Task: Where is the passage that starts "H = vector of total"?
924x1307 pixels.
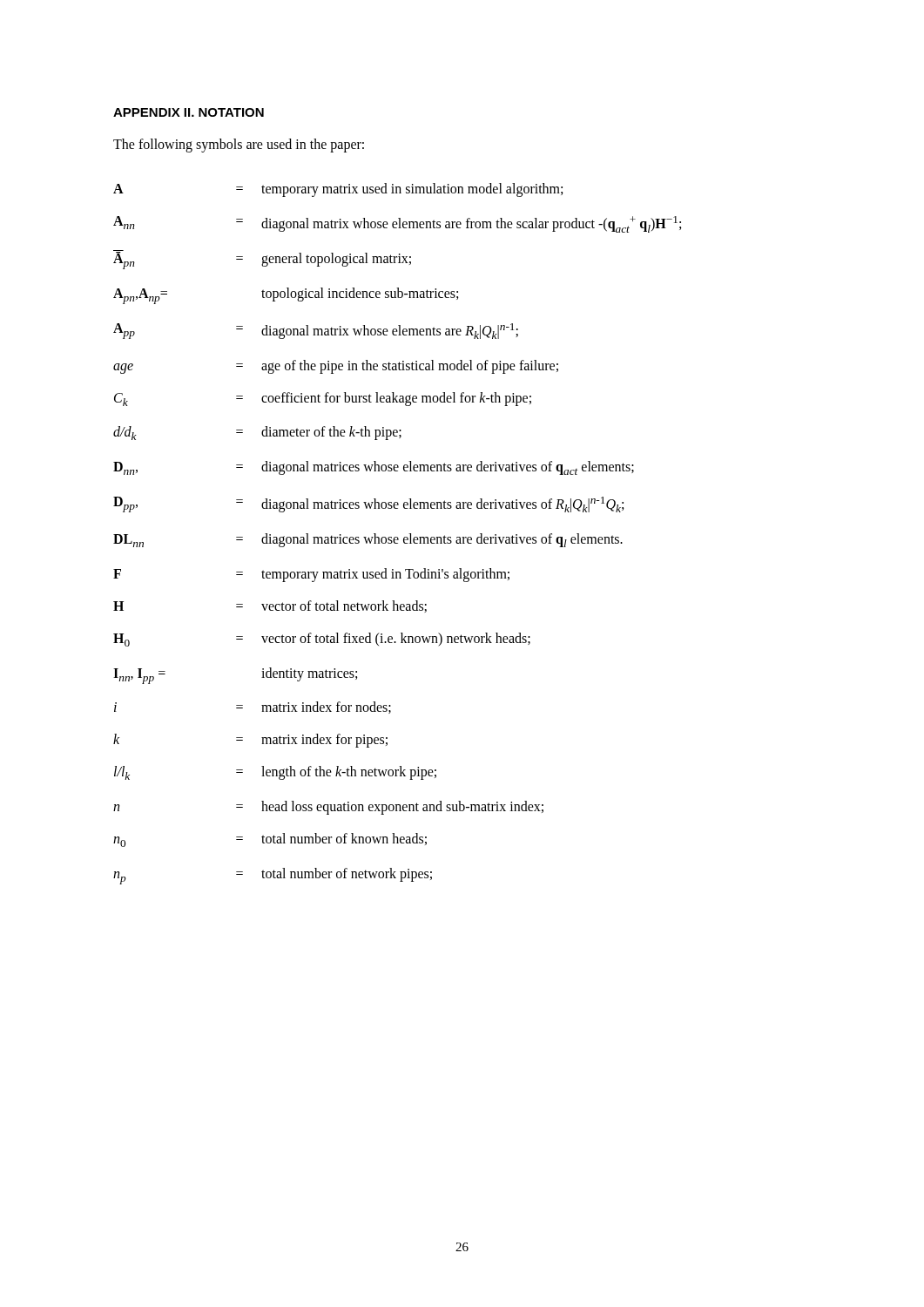Action: pyautogui.click(x=270, y=606)
